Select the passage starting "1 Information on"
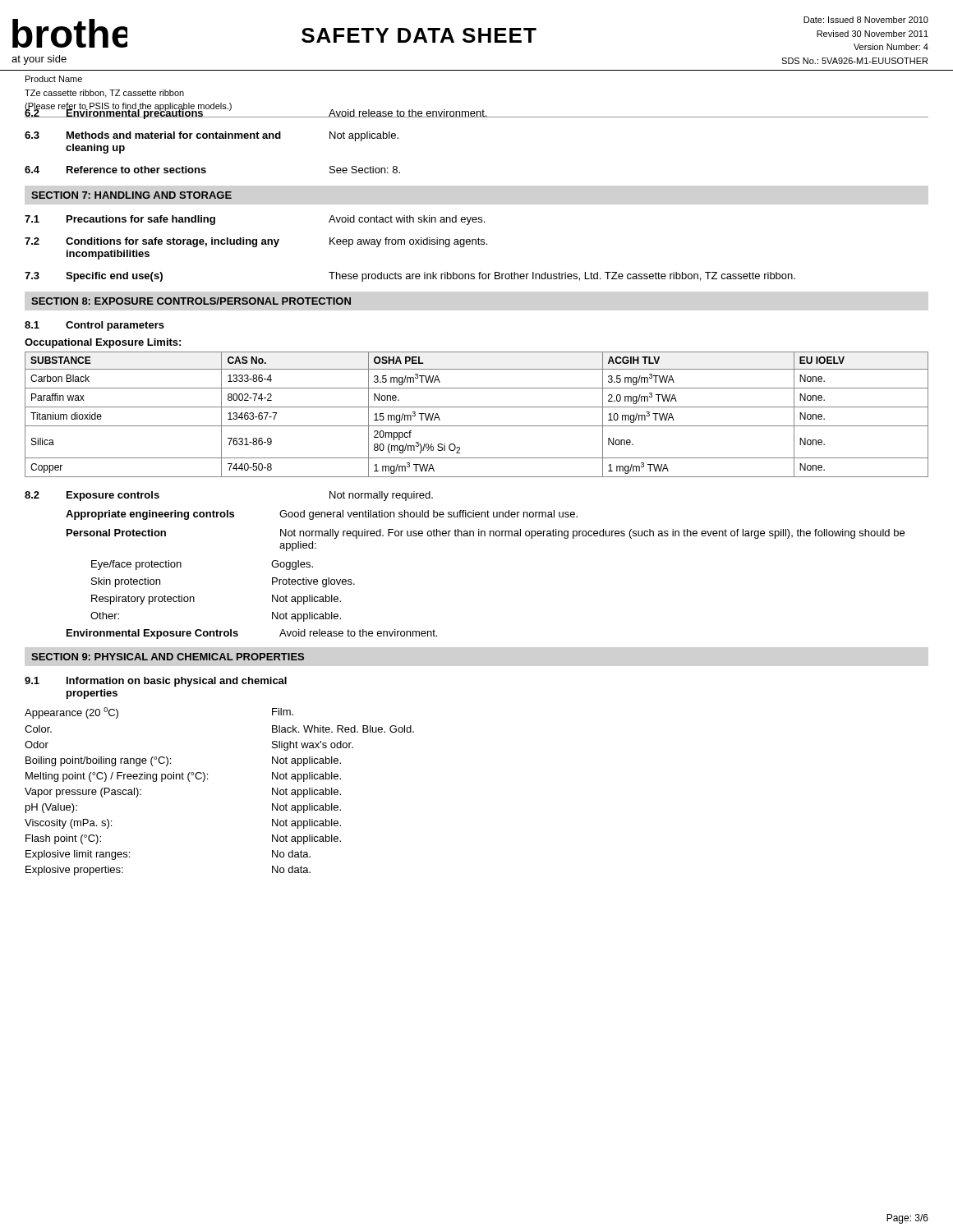This screenshot has height=1232, width=953. point(156,682)
